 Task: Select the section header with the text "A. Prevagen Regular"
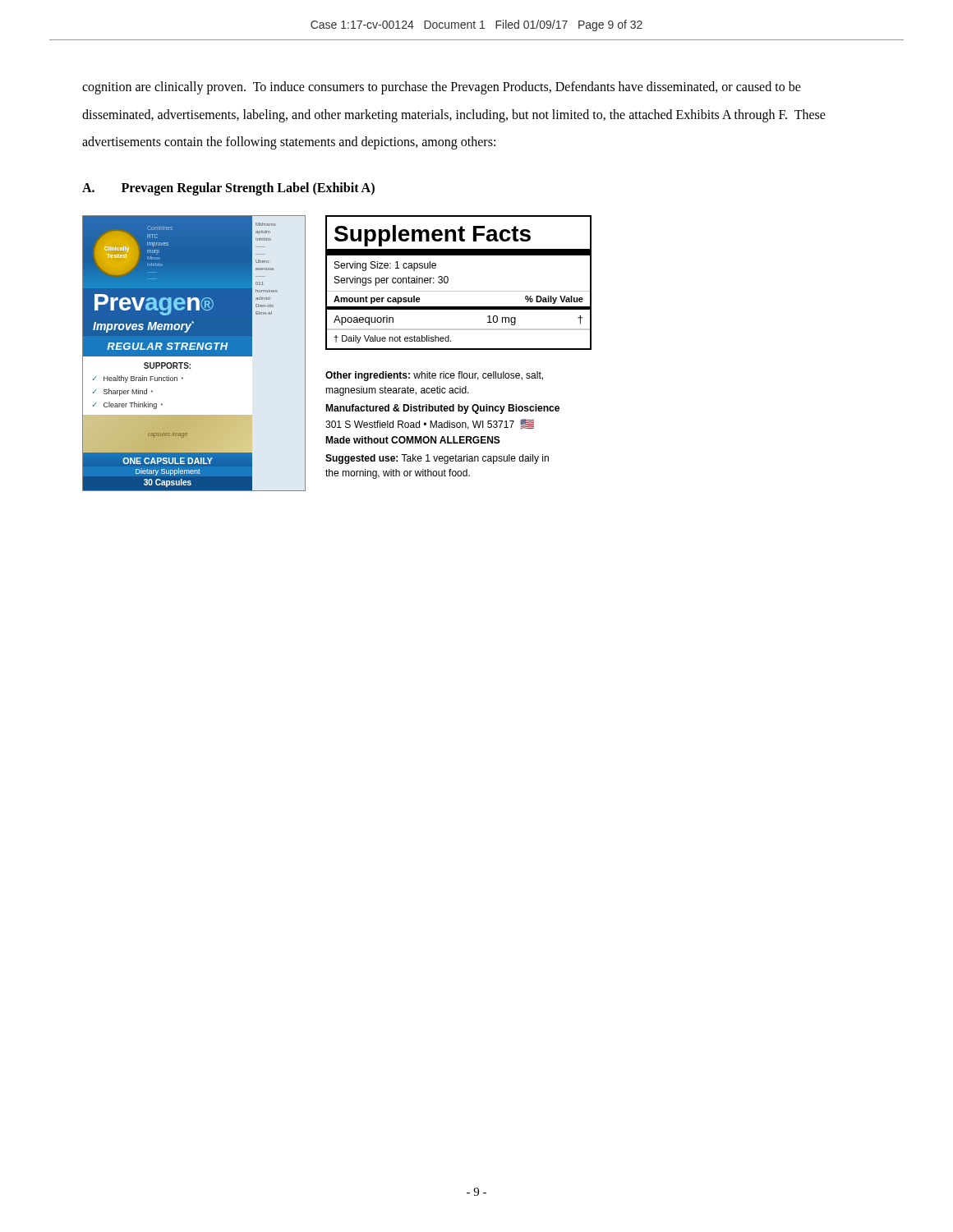pos(229,188)
